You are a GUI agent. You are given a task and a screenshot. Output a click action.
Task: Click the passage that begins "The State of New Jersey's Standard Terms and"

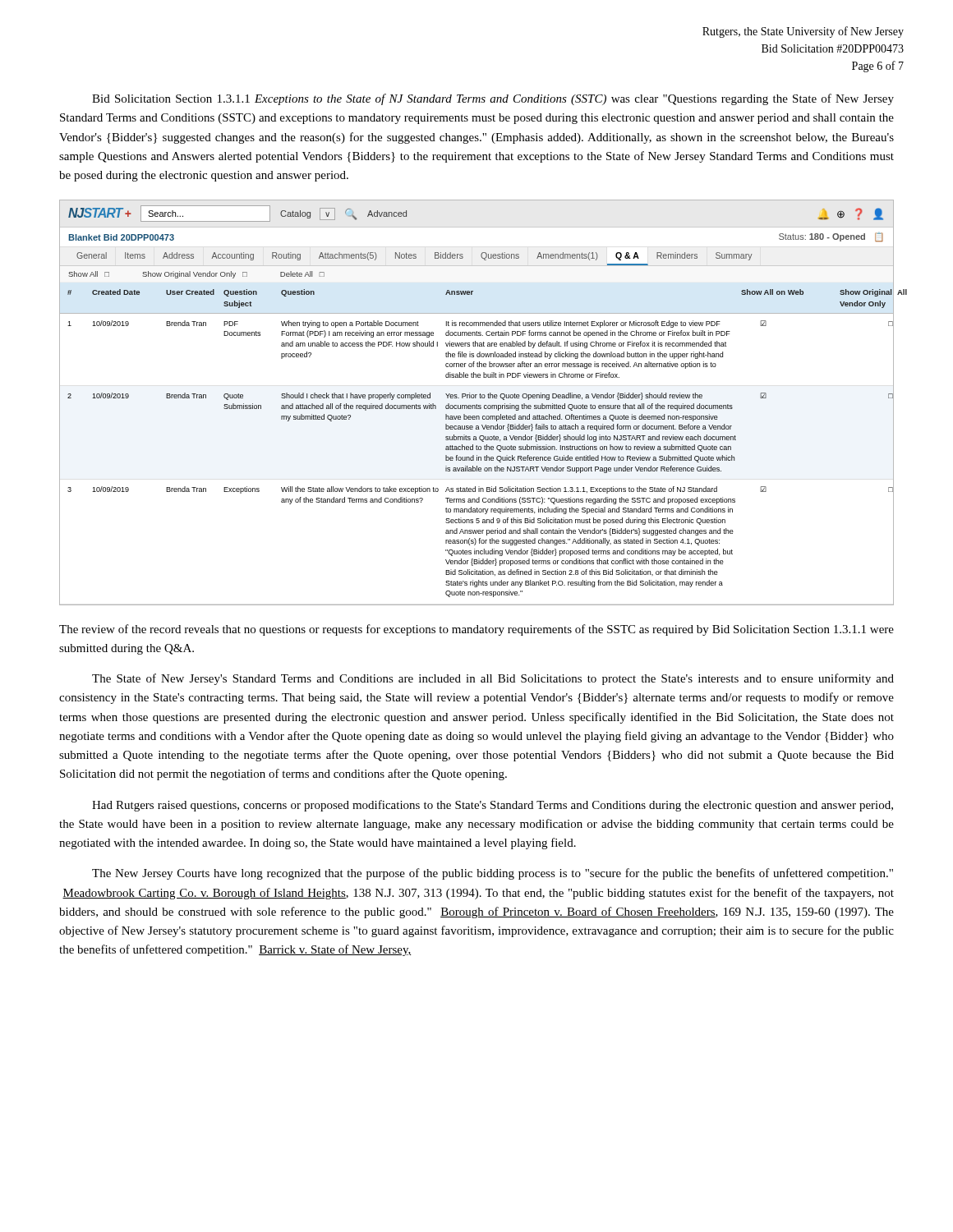(x=476, y=726)
